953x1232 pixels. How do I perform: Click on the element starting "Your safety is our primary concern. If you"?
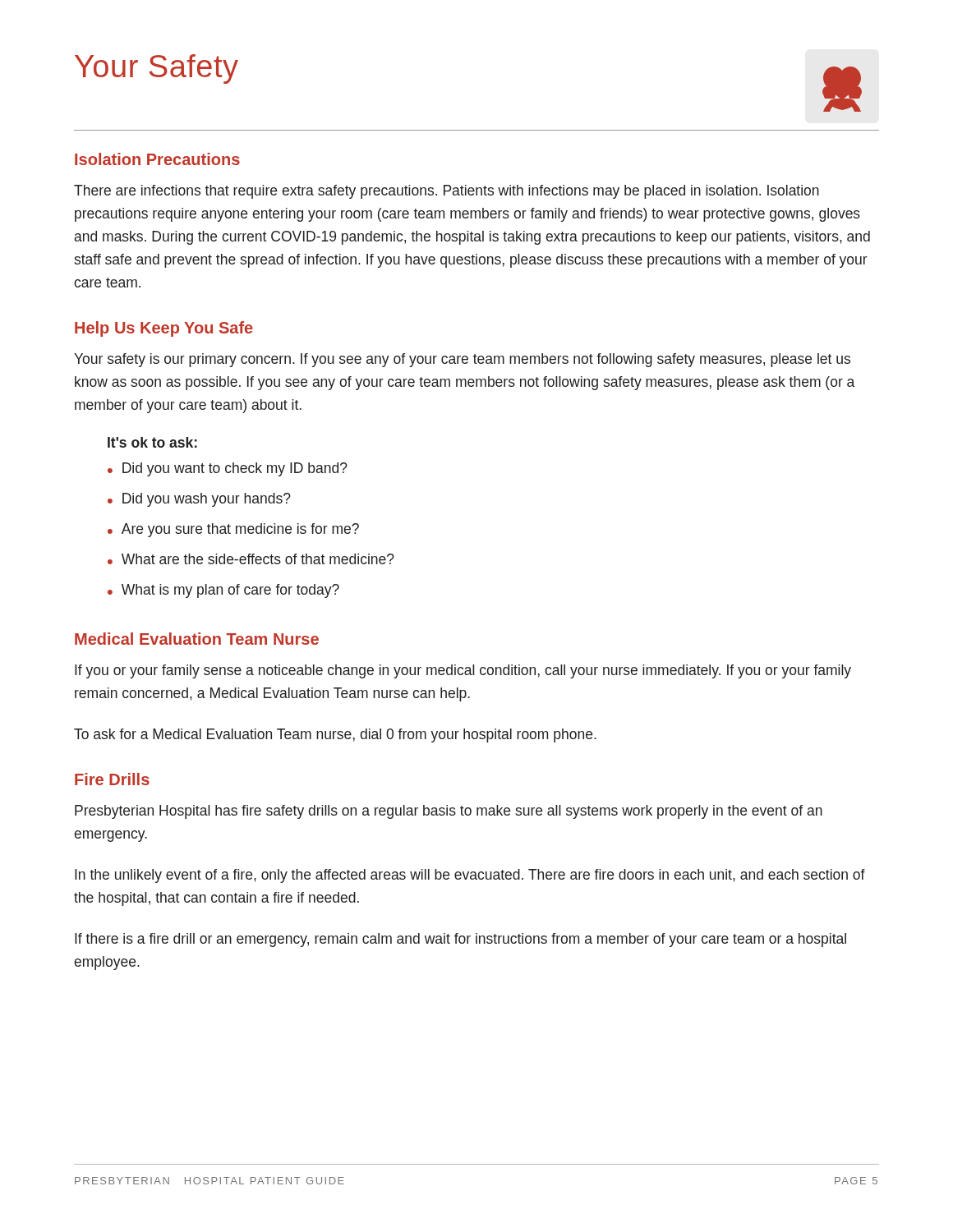click(x=476, y=382)
